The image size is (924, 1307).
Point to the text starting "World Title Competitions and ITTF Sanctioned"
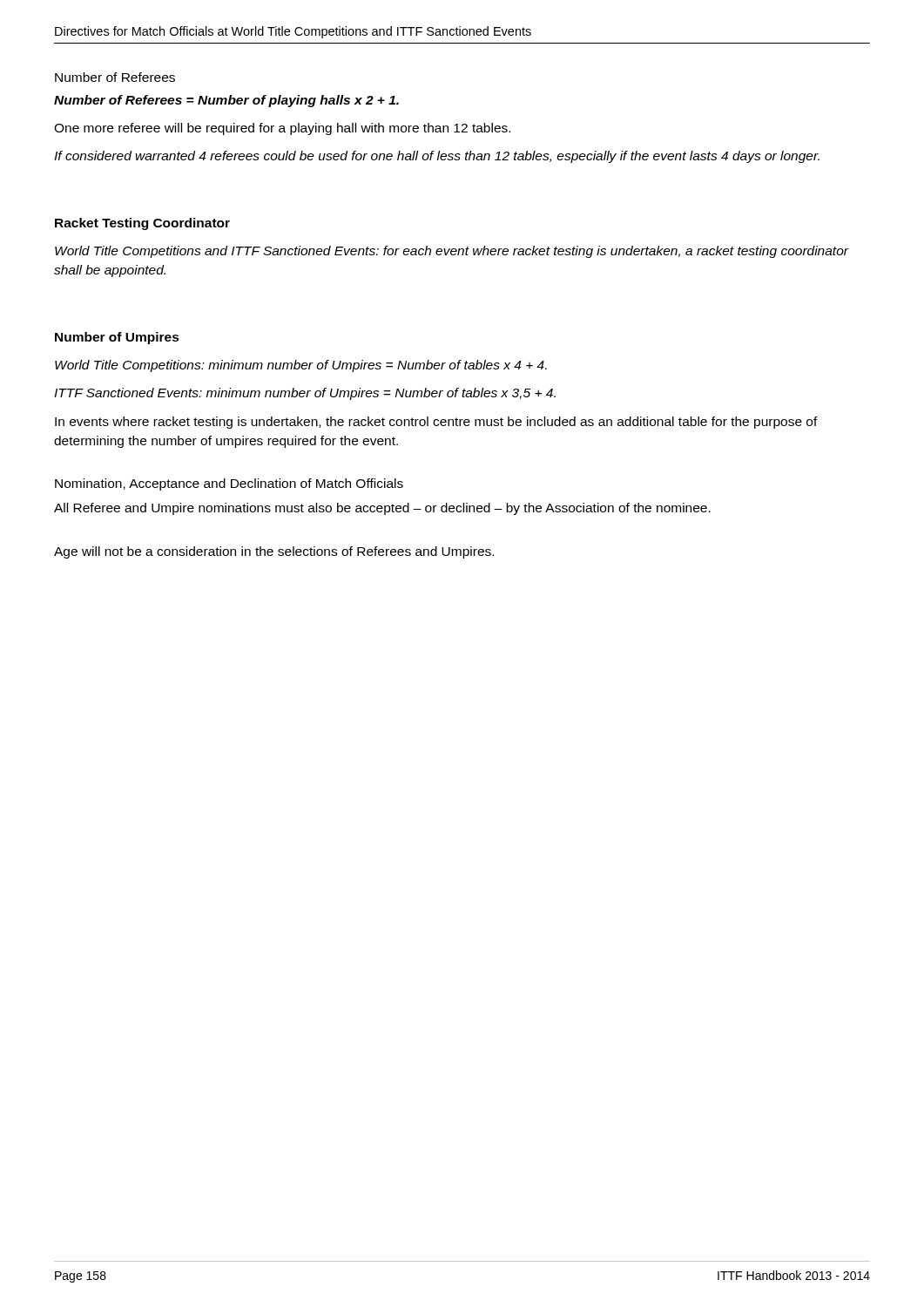[451, 260]
